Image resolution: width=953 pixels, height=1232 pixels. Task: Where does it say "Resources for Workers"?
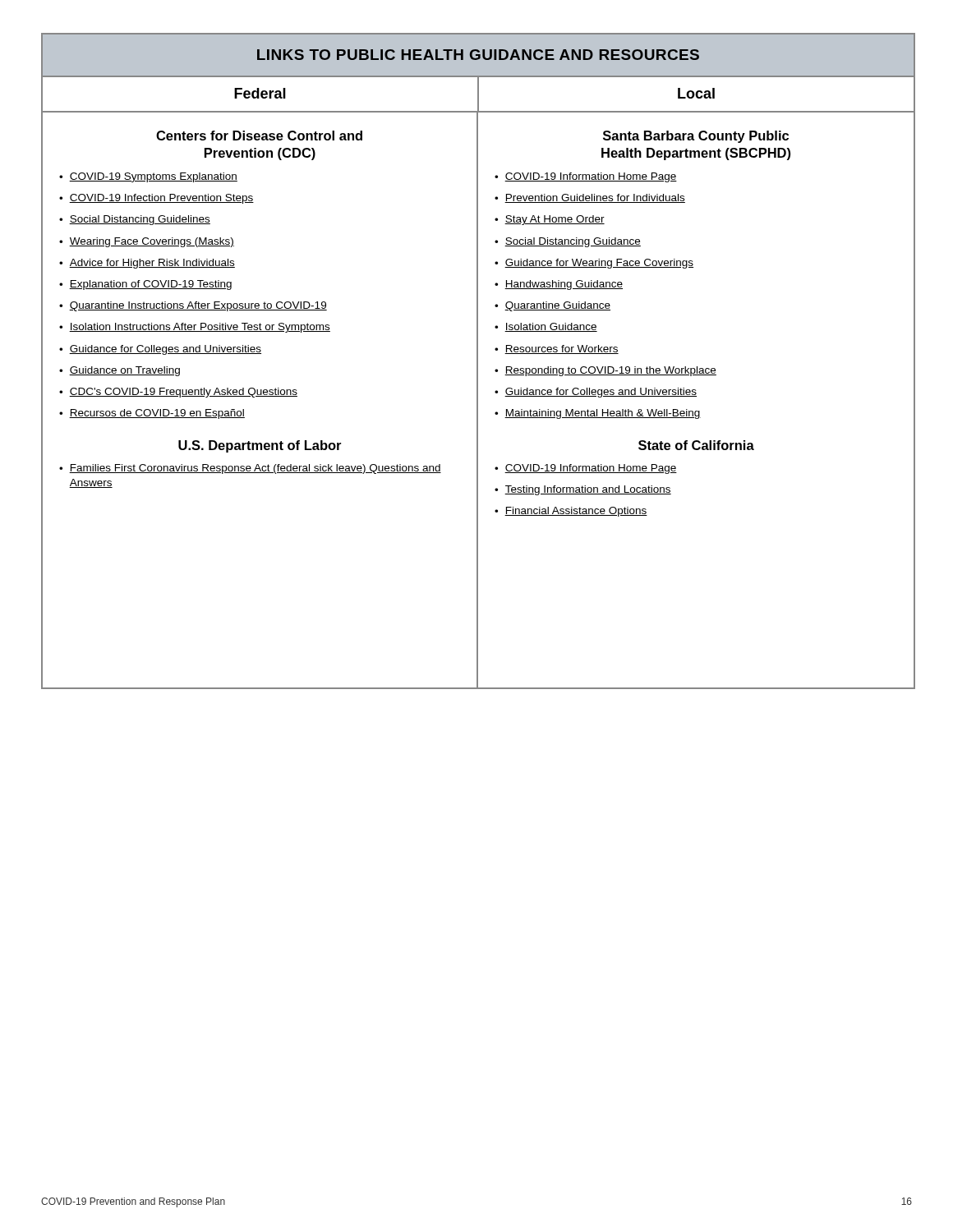pos(562,349)
